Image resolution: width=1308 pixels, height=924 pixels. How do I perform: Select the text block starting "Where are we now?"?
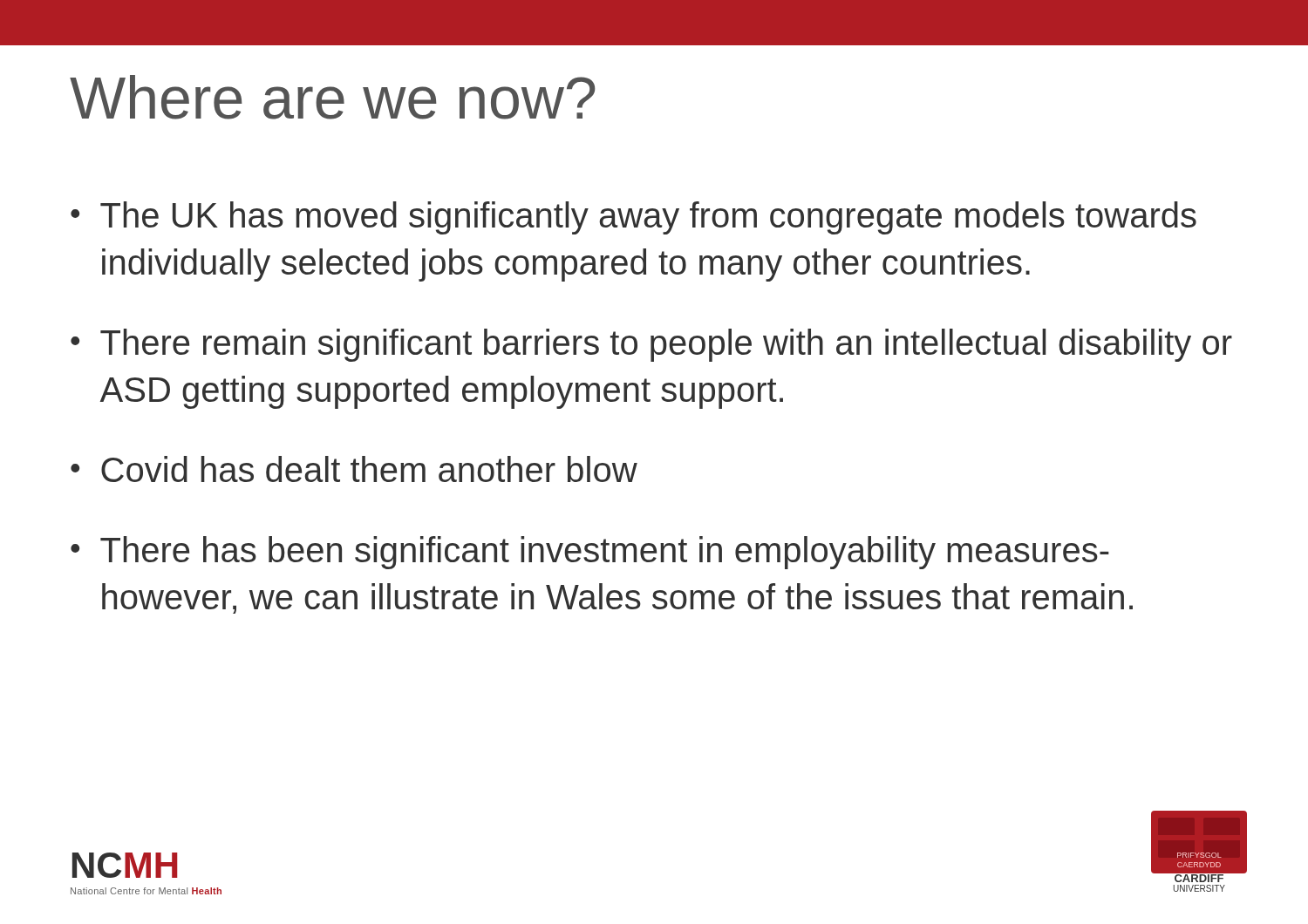333,98
